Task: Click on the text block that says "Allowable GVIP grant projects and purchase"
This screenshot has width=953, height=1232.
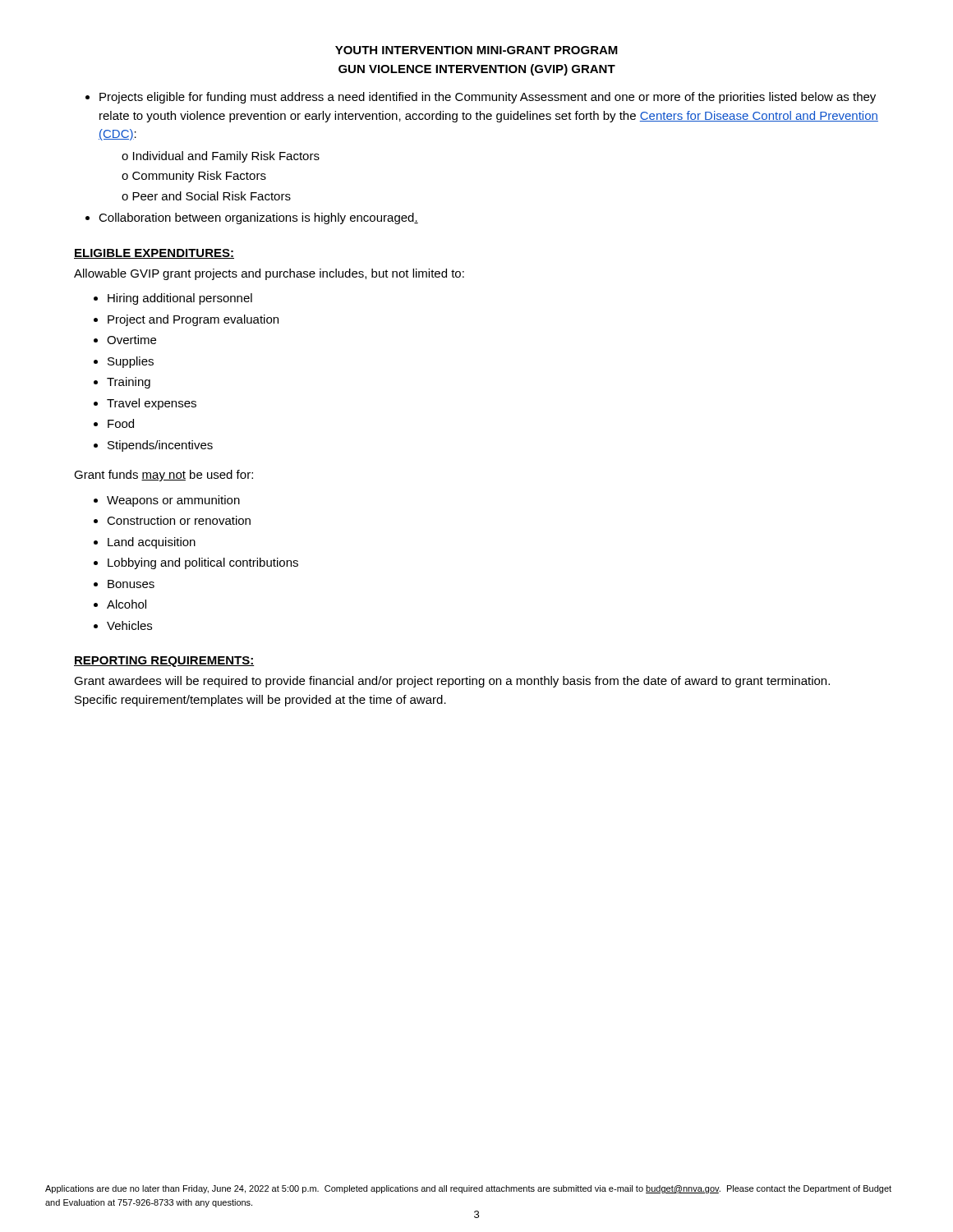Action: [x=269, y=273]
